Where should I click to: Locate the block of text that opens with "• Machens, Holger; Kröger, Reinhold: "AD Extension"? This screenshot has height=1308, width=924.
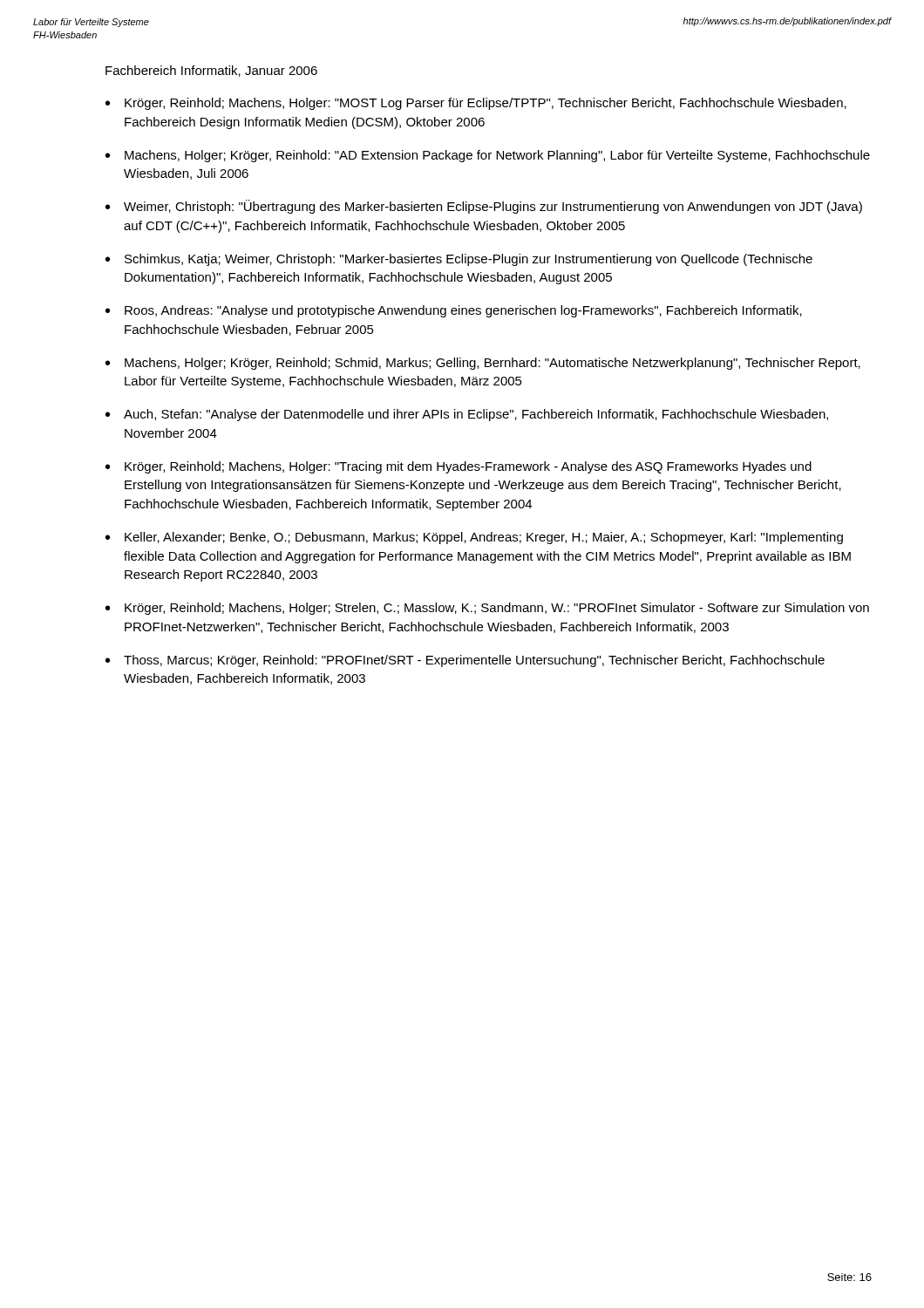pos(488,164)
